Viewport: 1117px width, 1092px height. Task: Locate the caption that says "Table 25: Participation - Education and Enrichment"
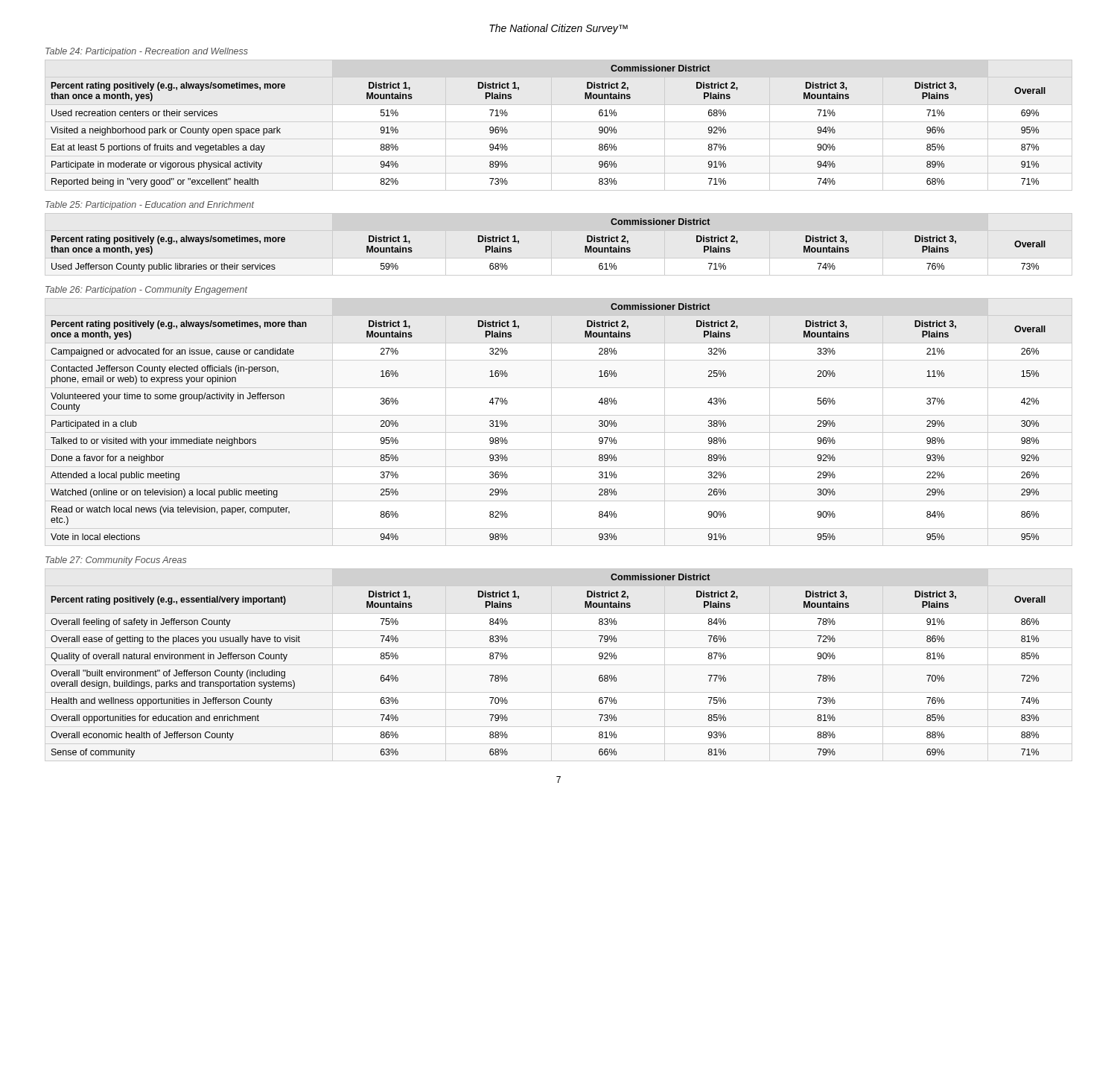149,205
